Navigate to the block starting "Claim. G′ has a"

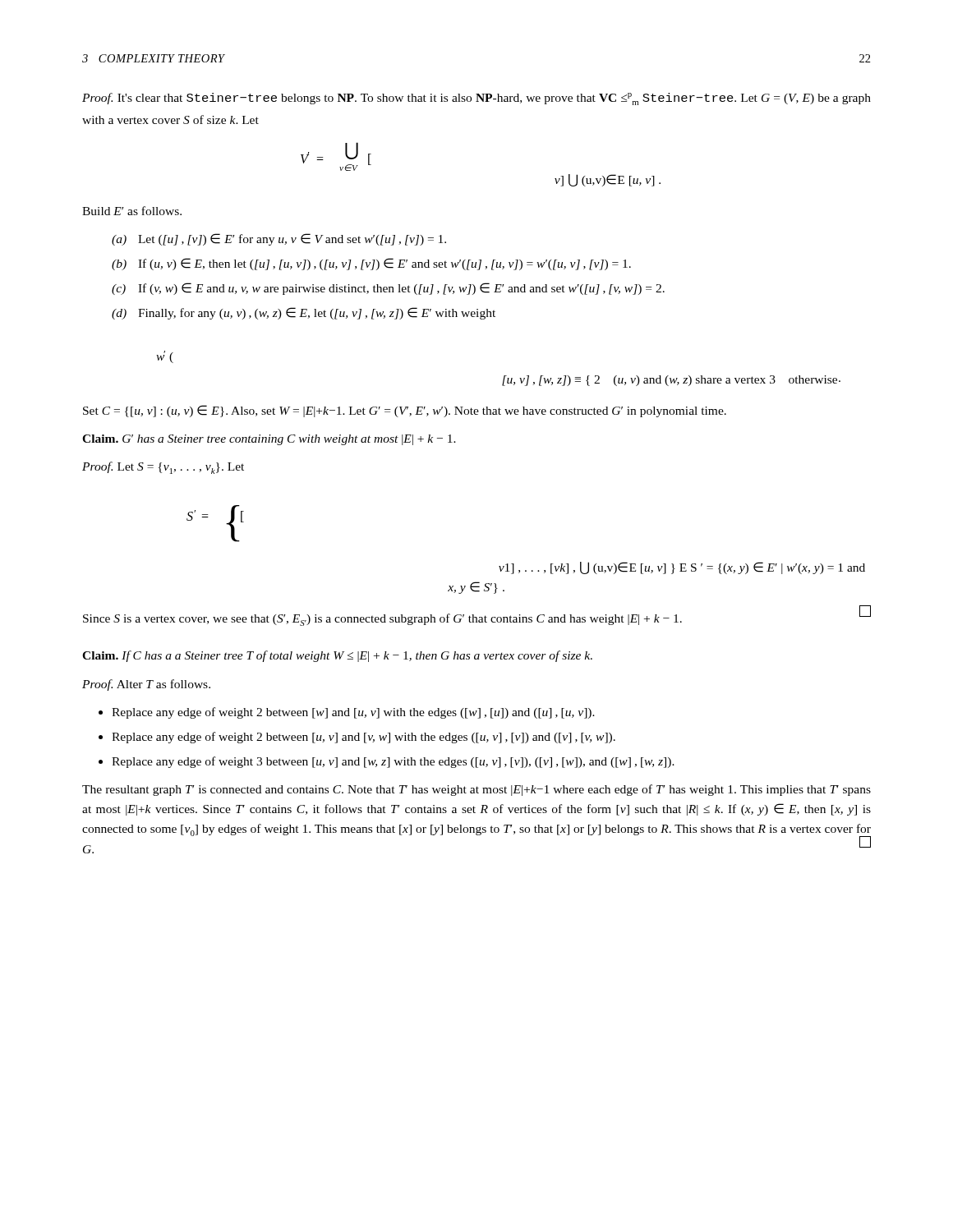(x=269, y=440)
